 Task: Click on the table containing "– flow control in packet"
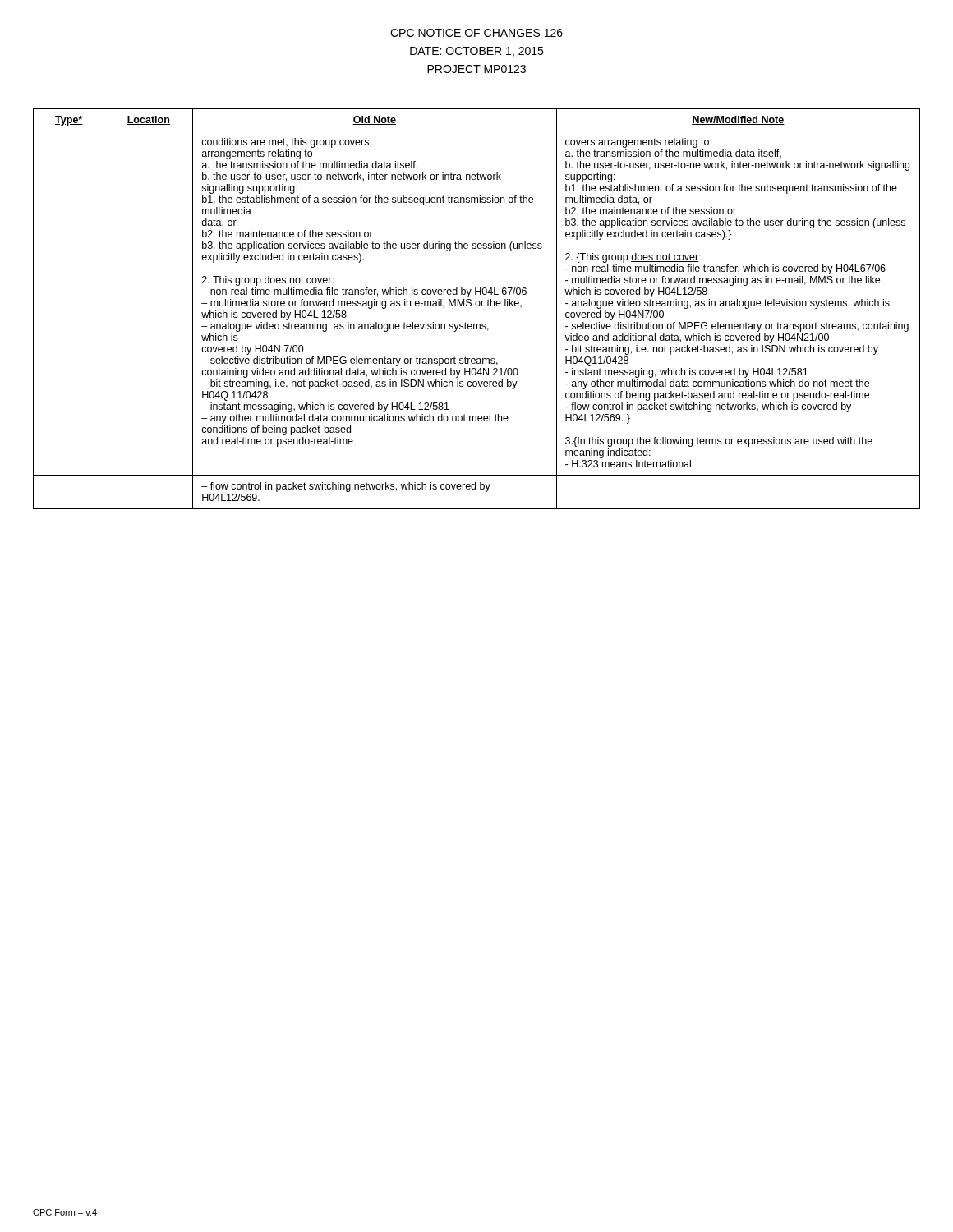coord(476,309)
